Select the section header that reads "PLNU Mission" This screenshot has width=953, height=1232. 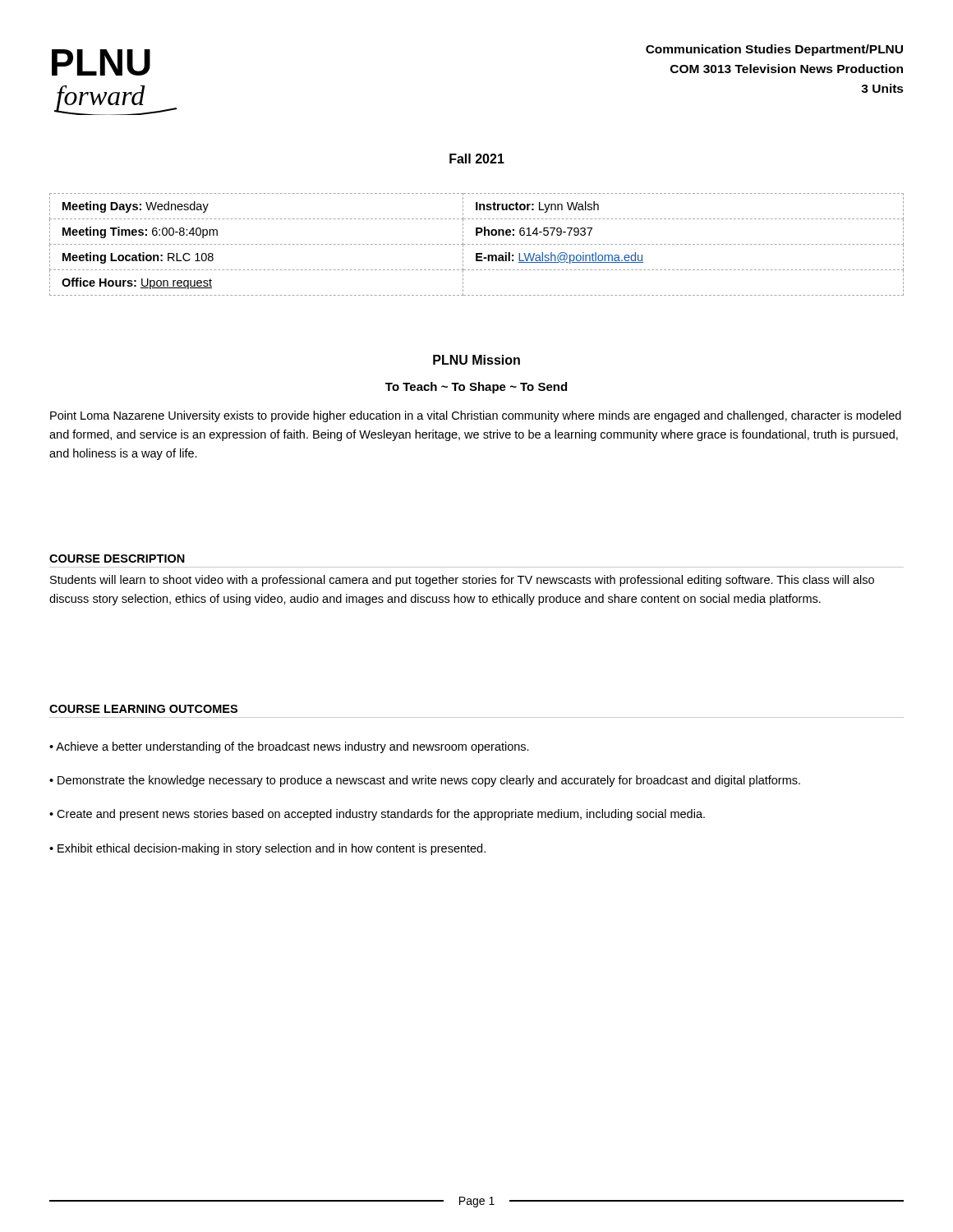pyautogui.click(x=476, y=360)
